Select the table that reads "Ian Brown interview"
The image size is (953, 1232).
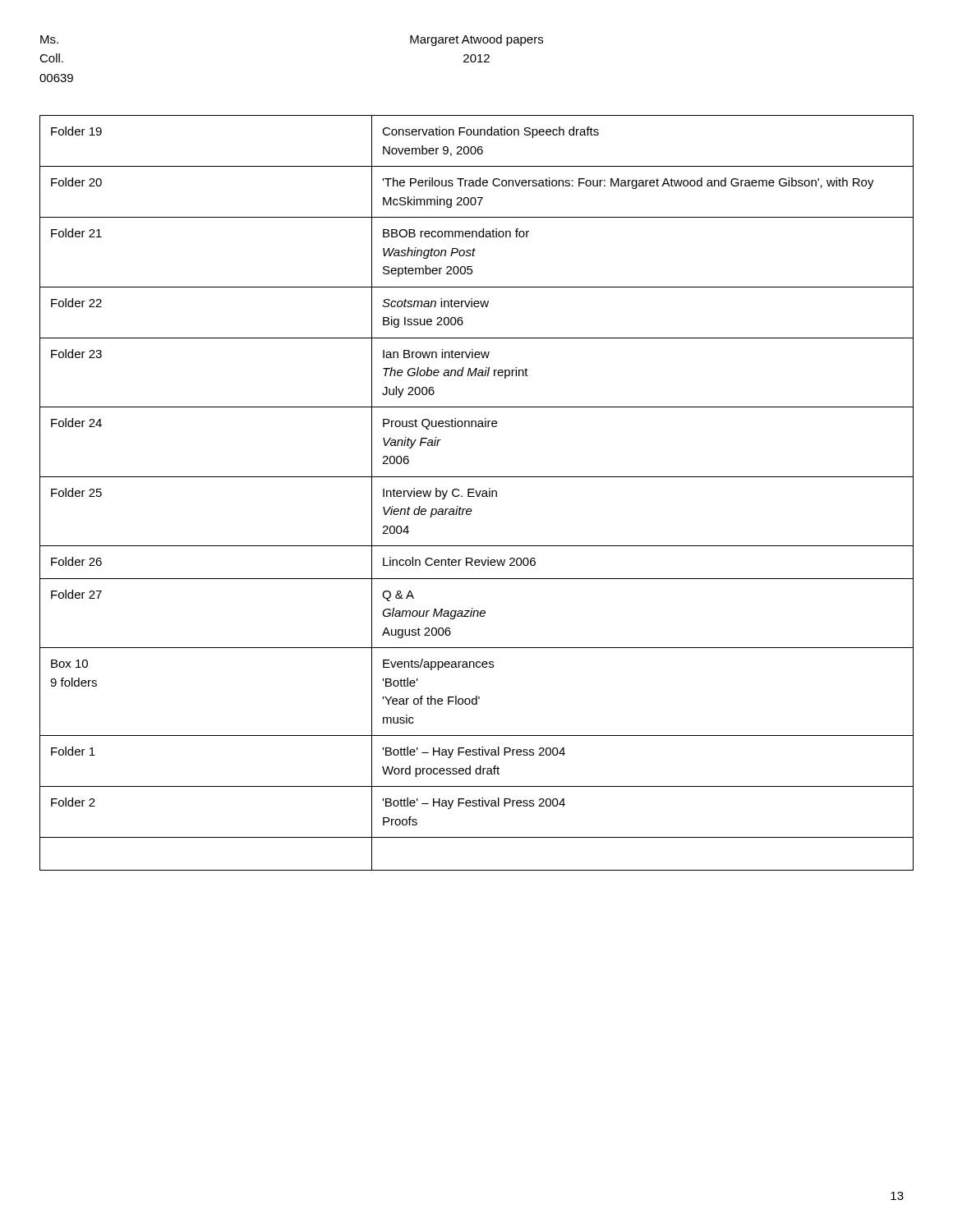(476, 493)
